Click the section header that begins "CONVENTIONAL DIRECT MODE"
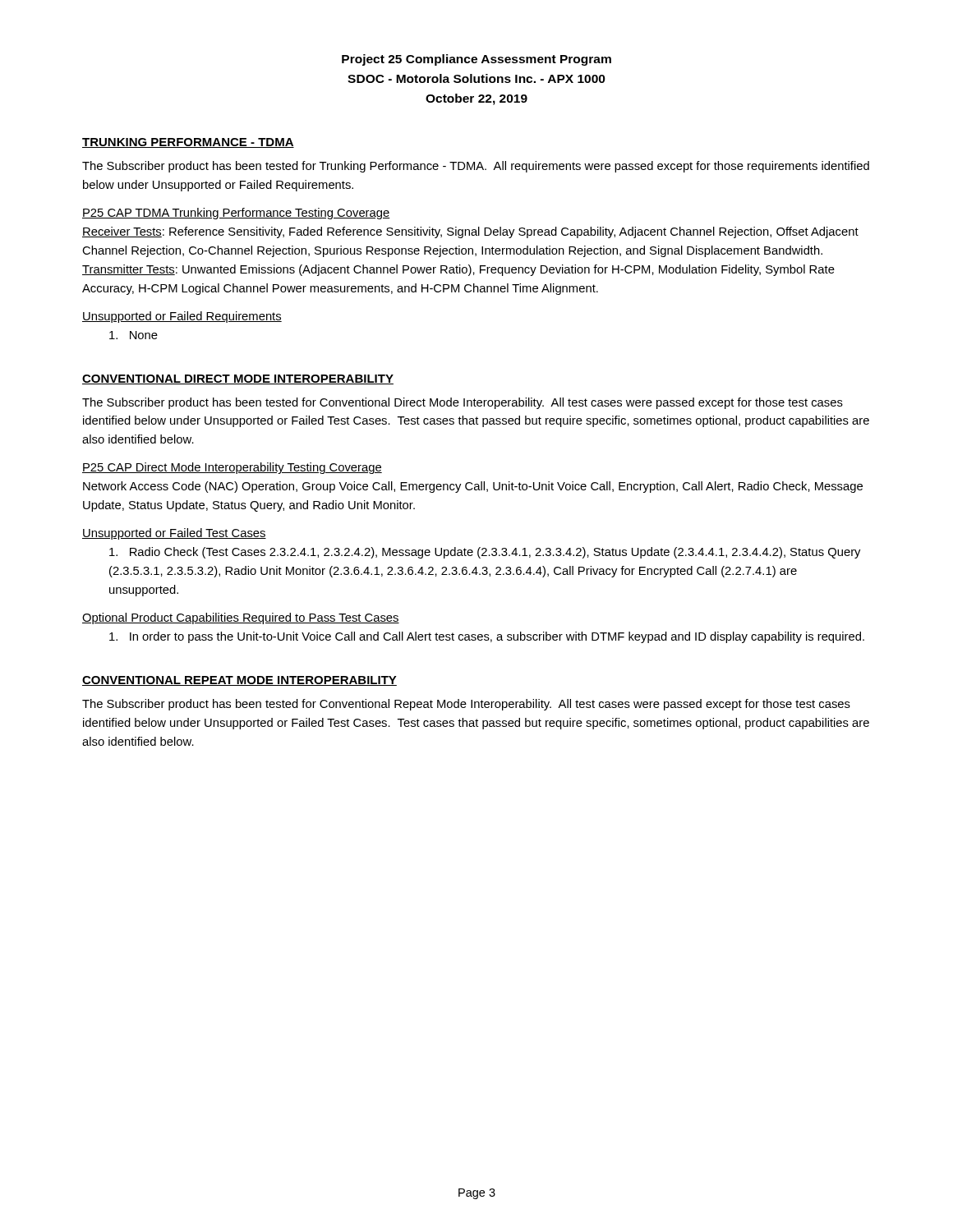Image resolution: width=953 pixels, height=1232 pixels. pos(238,378)
